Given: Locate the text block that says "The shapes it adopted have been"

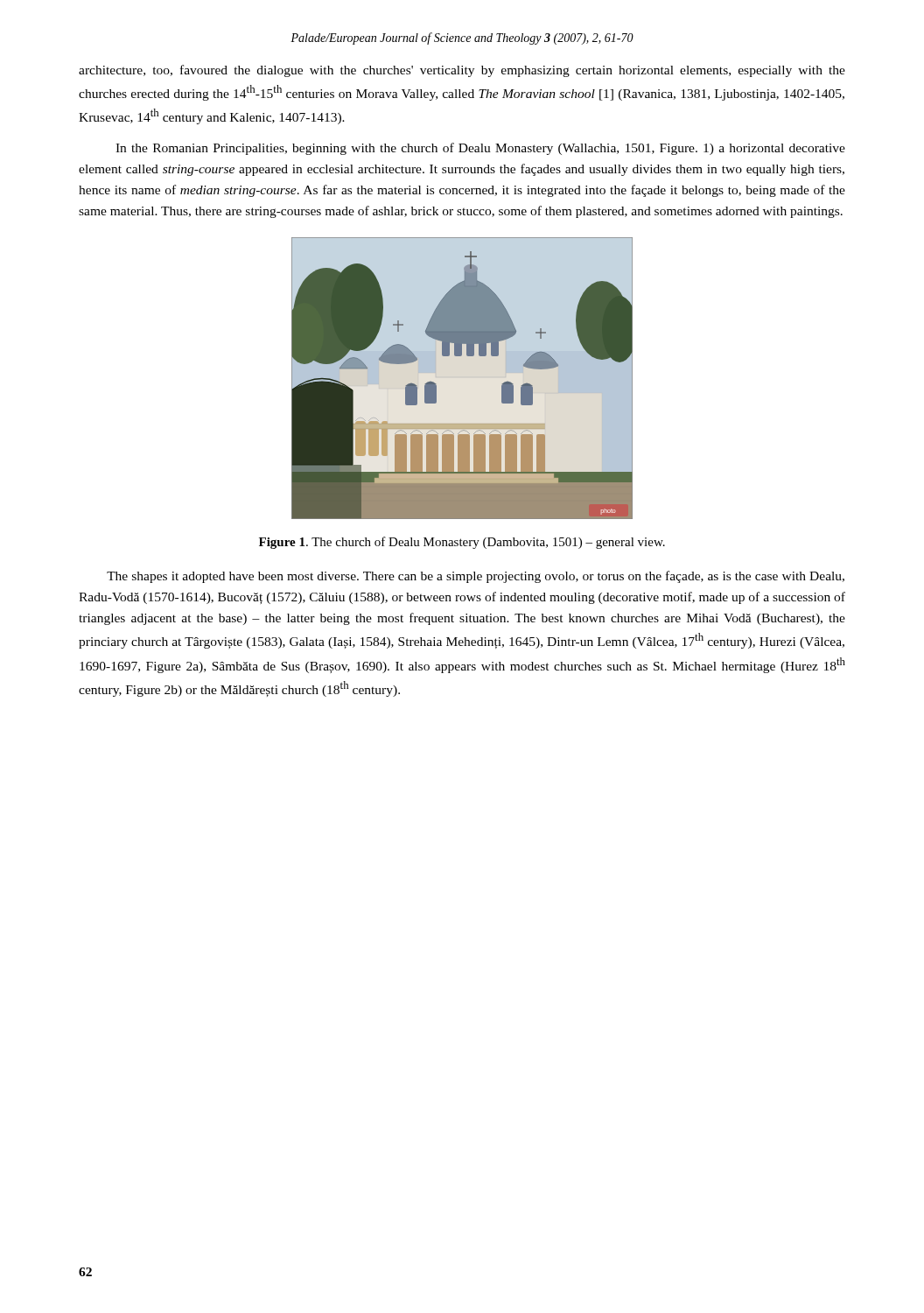Looking at the screenshot, I should click(462, 633).
